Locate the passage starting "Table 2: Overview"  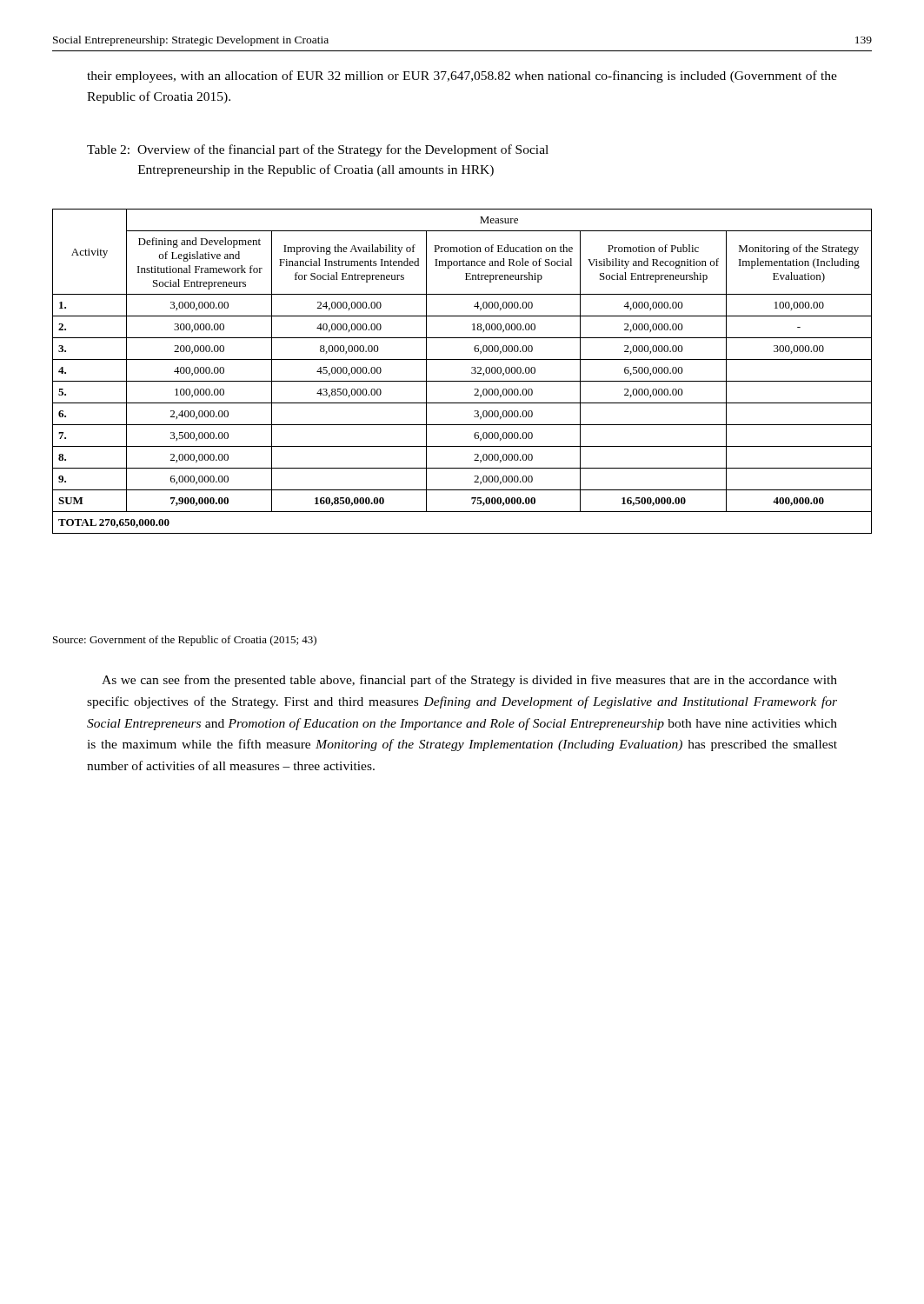point(318,159)
